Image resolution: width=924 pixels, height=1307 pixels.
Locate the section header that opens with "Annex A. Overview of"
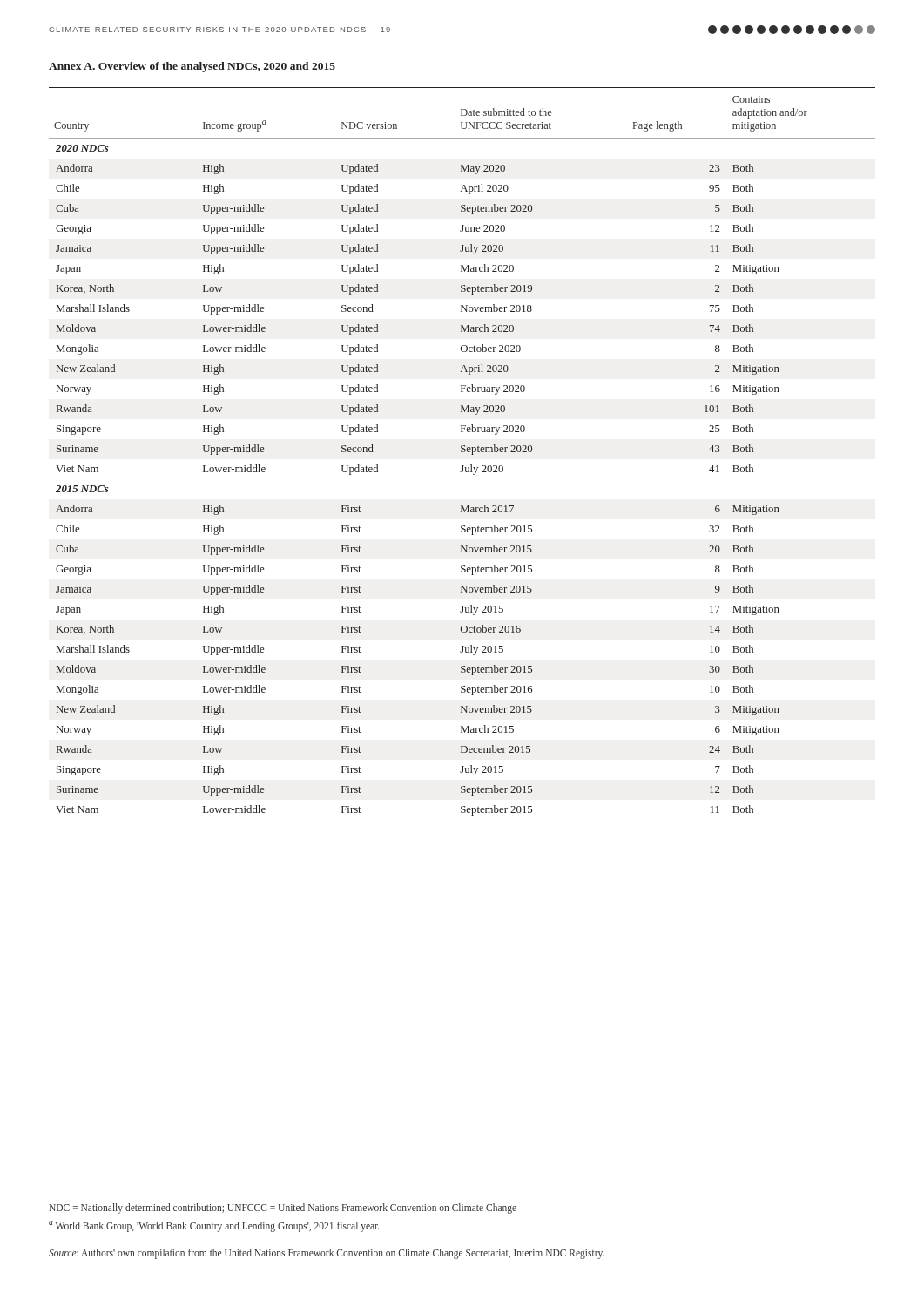point(192,66)
